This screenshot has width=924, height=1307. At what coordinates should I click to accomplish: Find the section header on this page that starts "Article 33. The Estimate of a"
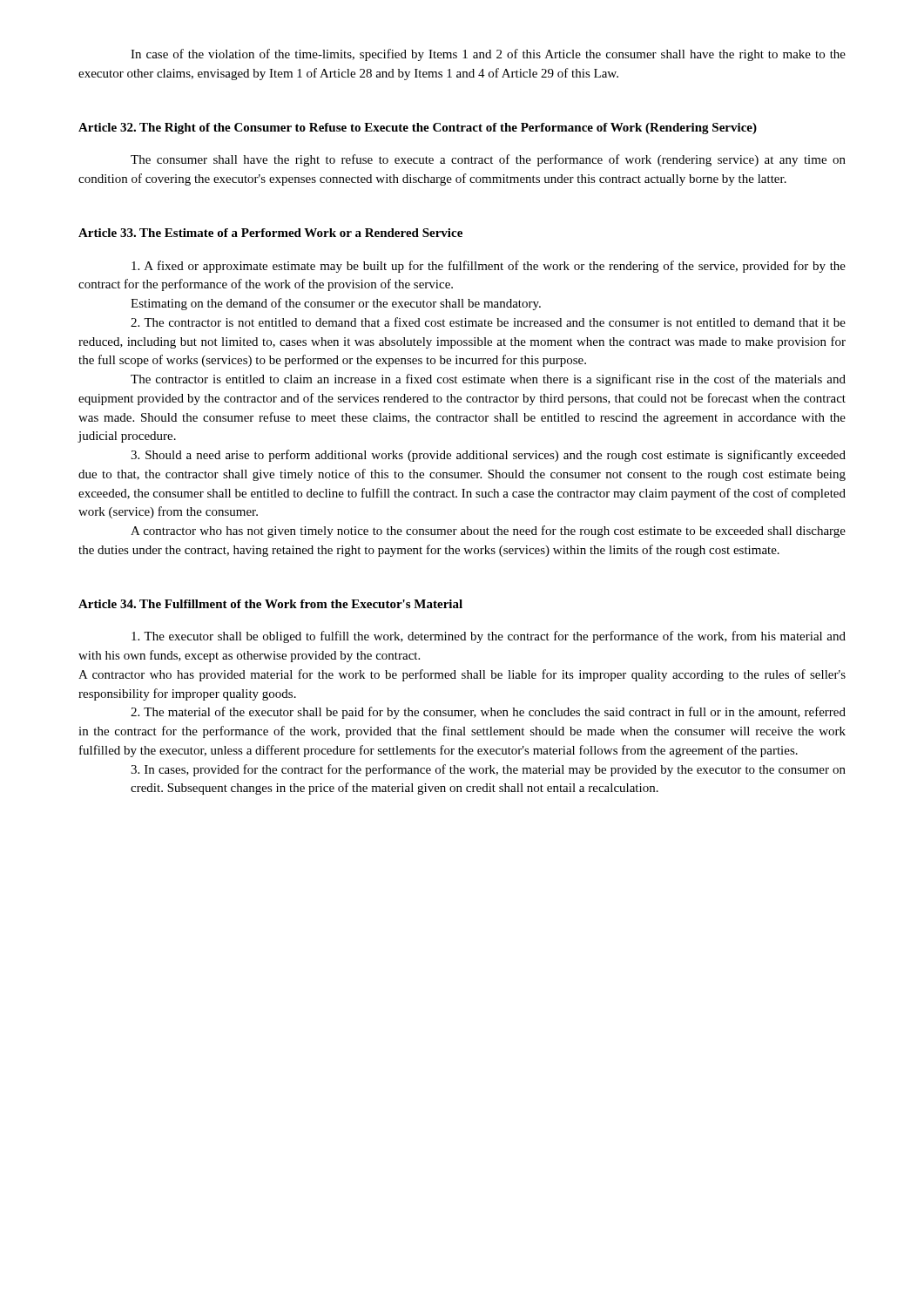462,233
